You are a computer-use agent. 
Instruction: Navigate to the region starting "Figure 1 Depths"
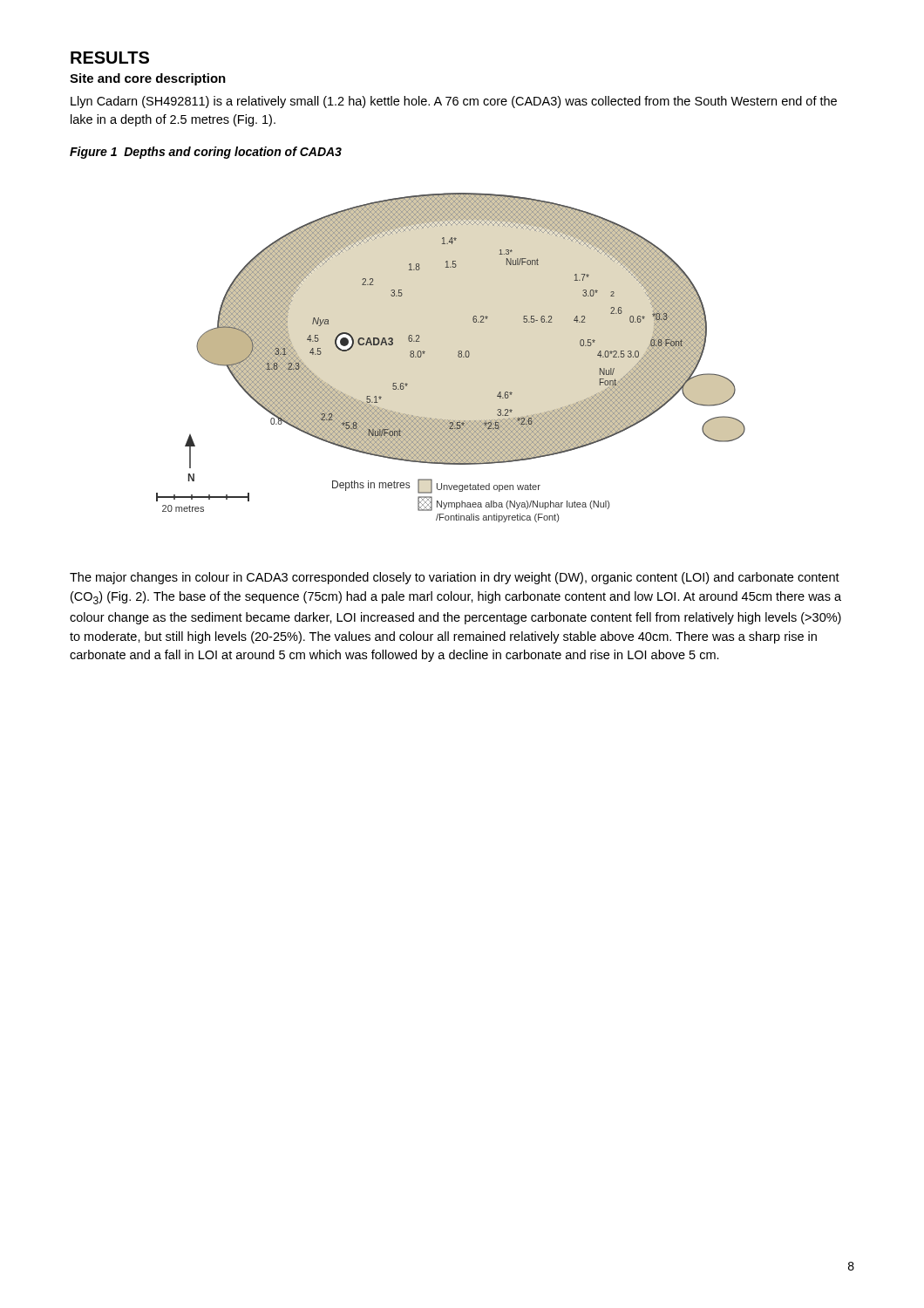pos(206,152)
